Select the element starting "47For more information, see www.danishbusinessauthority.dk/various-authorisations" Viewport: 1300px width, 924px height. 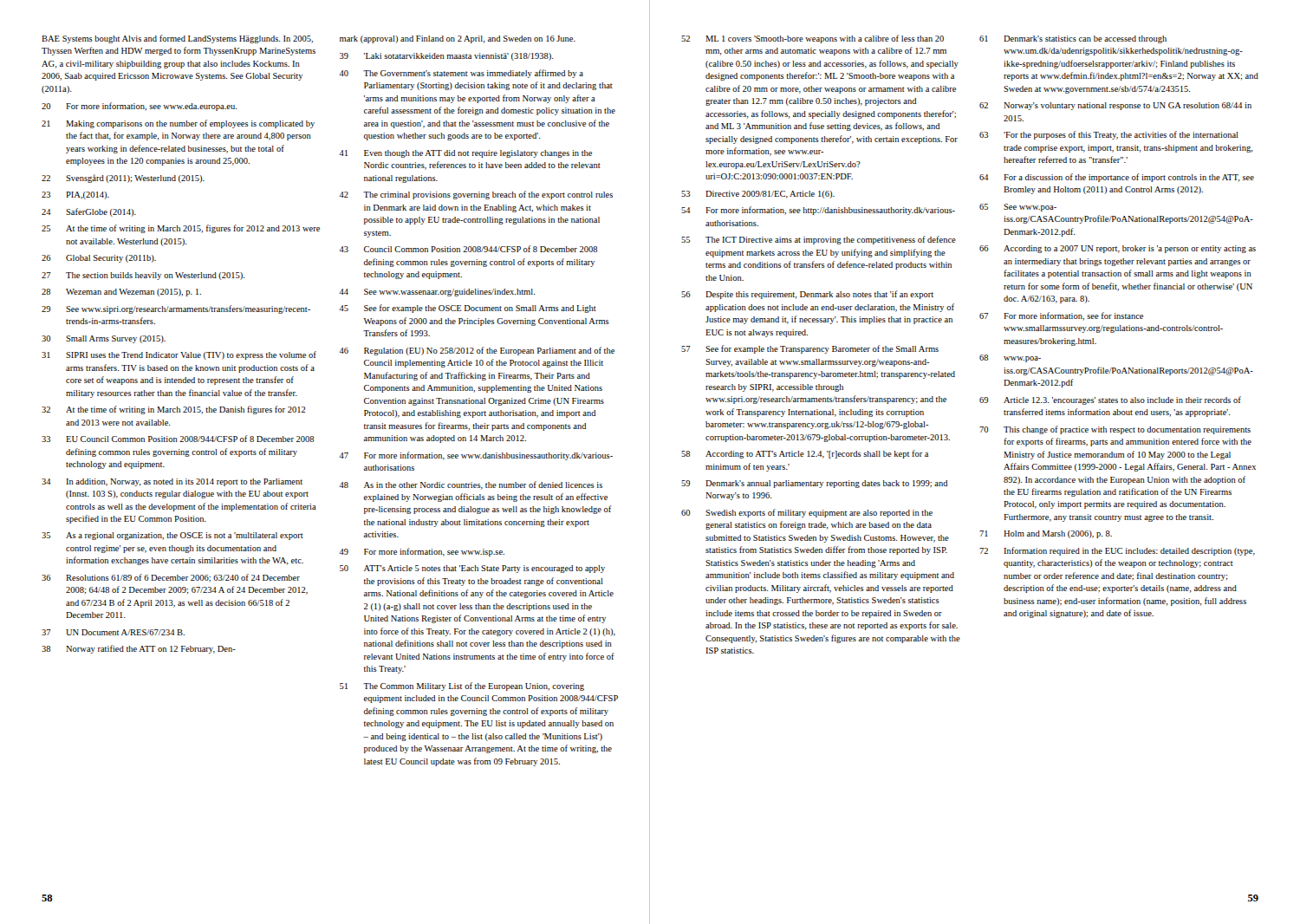(479, 462)
